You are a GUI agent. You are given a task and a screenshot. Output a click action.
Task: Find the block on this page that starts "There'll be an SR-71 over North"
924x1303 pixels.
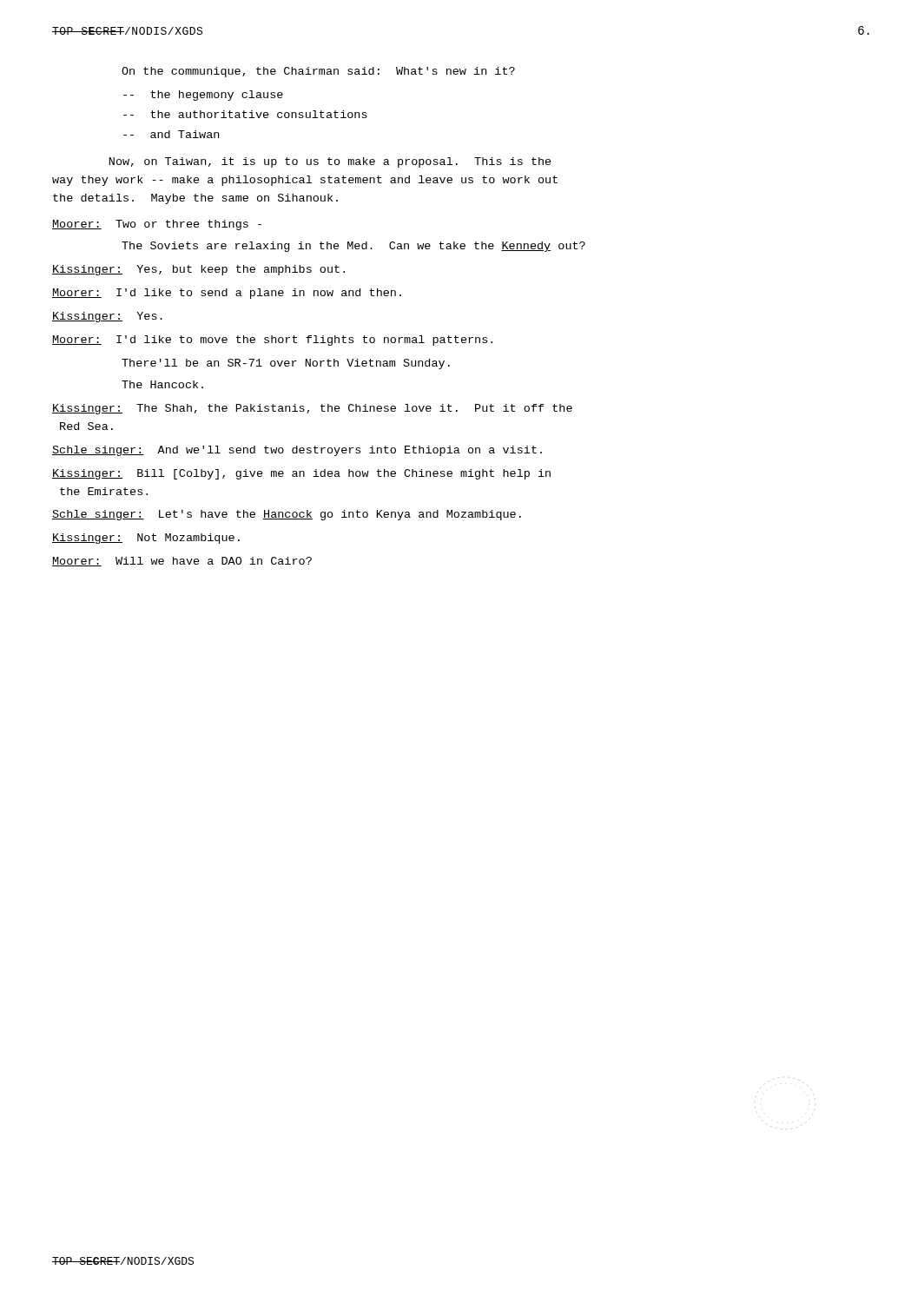[x=287, y=364]
